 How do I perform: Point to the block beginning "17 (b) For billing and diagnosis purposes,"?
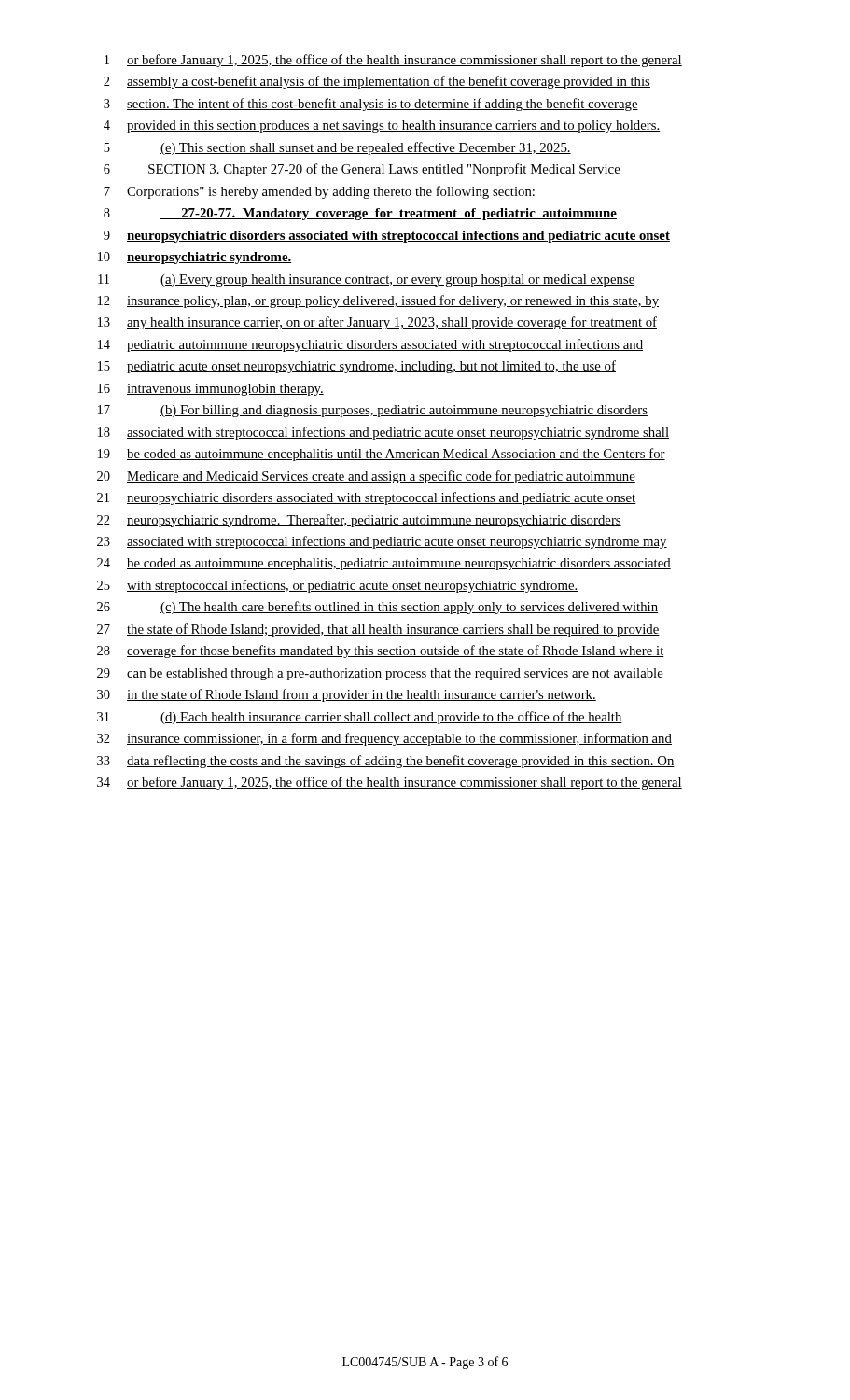(x=425, y=411)
